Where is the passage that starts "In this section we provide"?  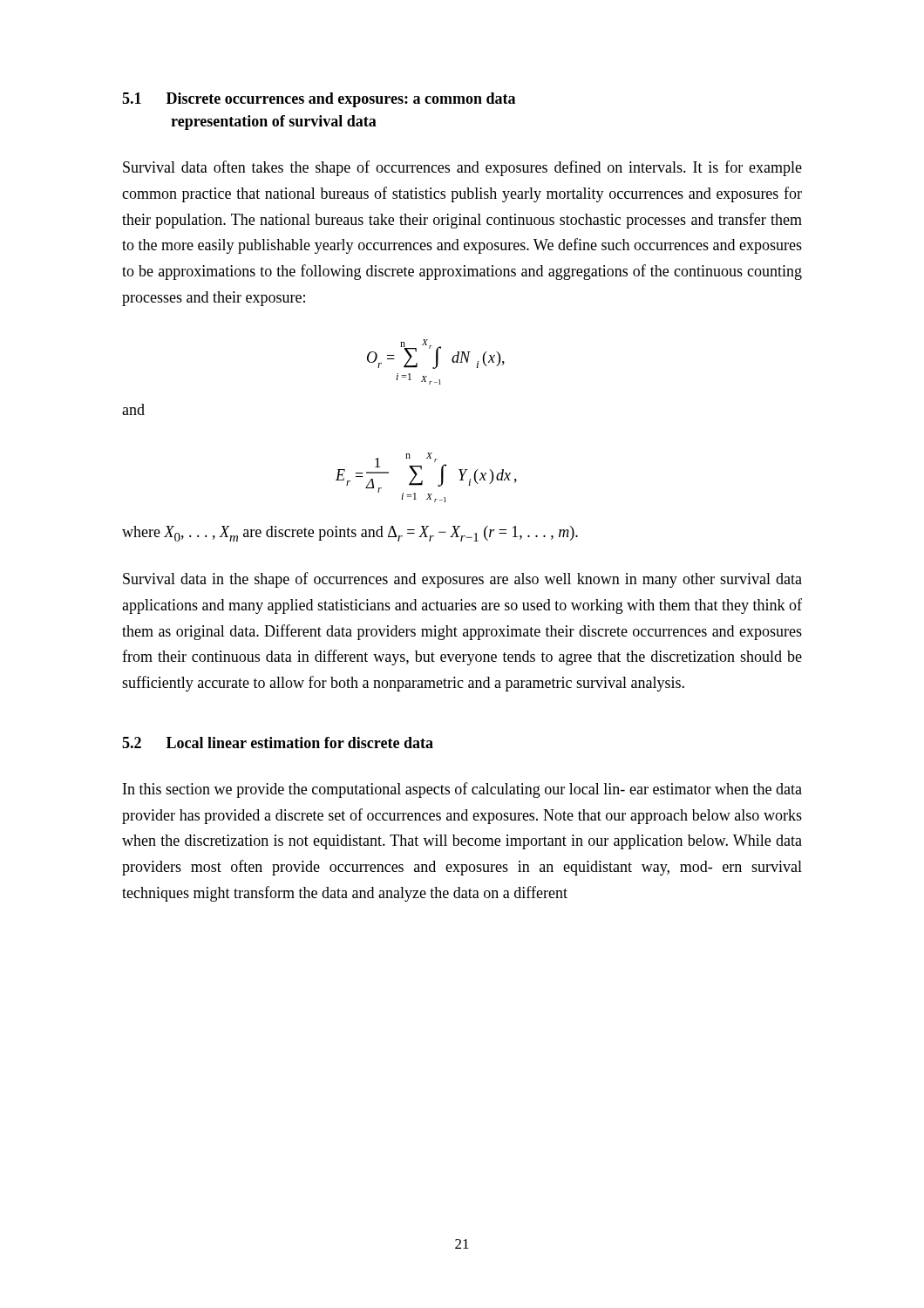[x=462, y=841]
